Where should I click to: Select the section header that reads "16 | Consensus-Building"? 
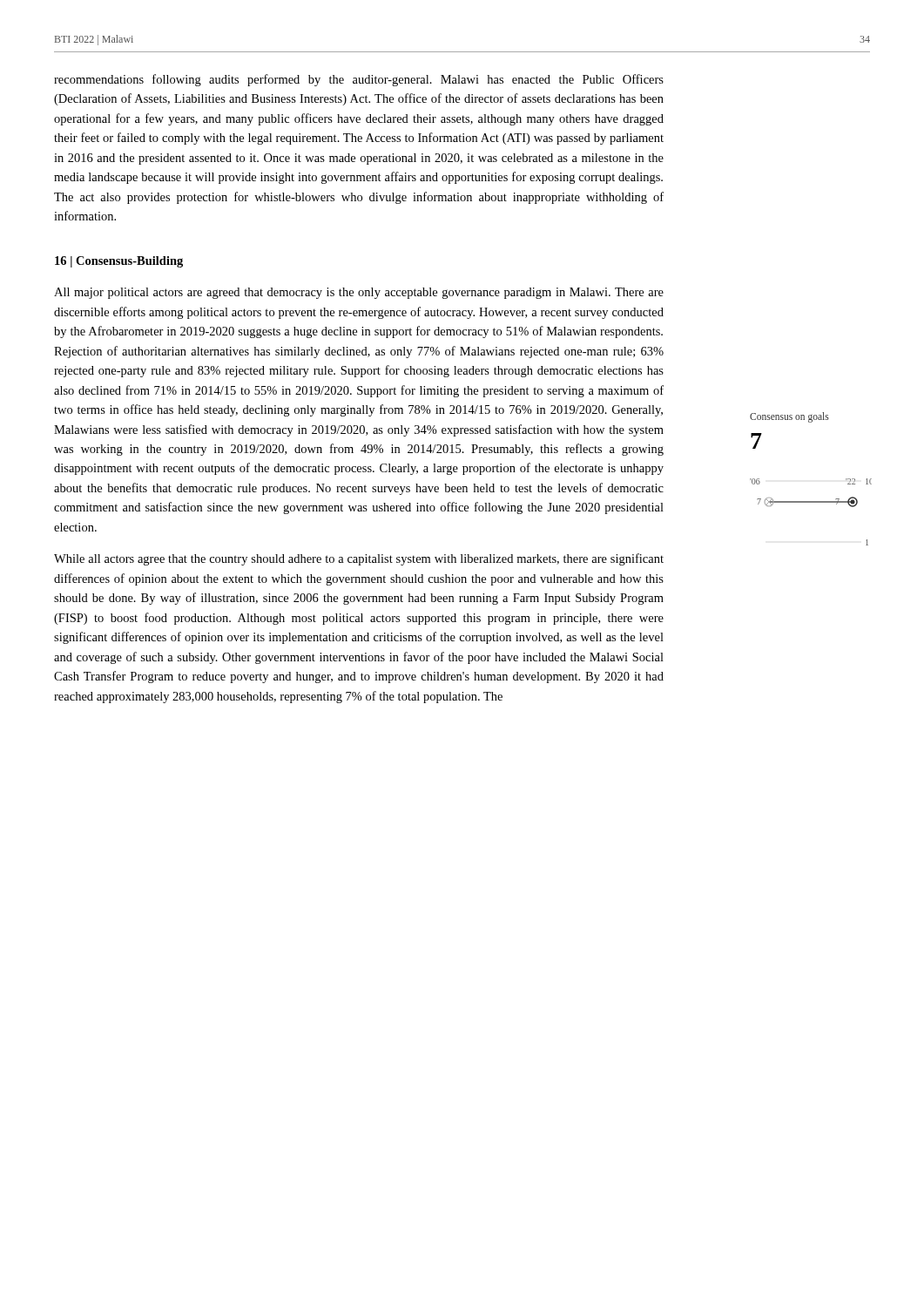pyautogui.click(x=119, y=260)
